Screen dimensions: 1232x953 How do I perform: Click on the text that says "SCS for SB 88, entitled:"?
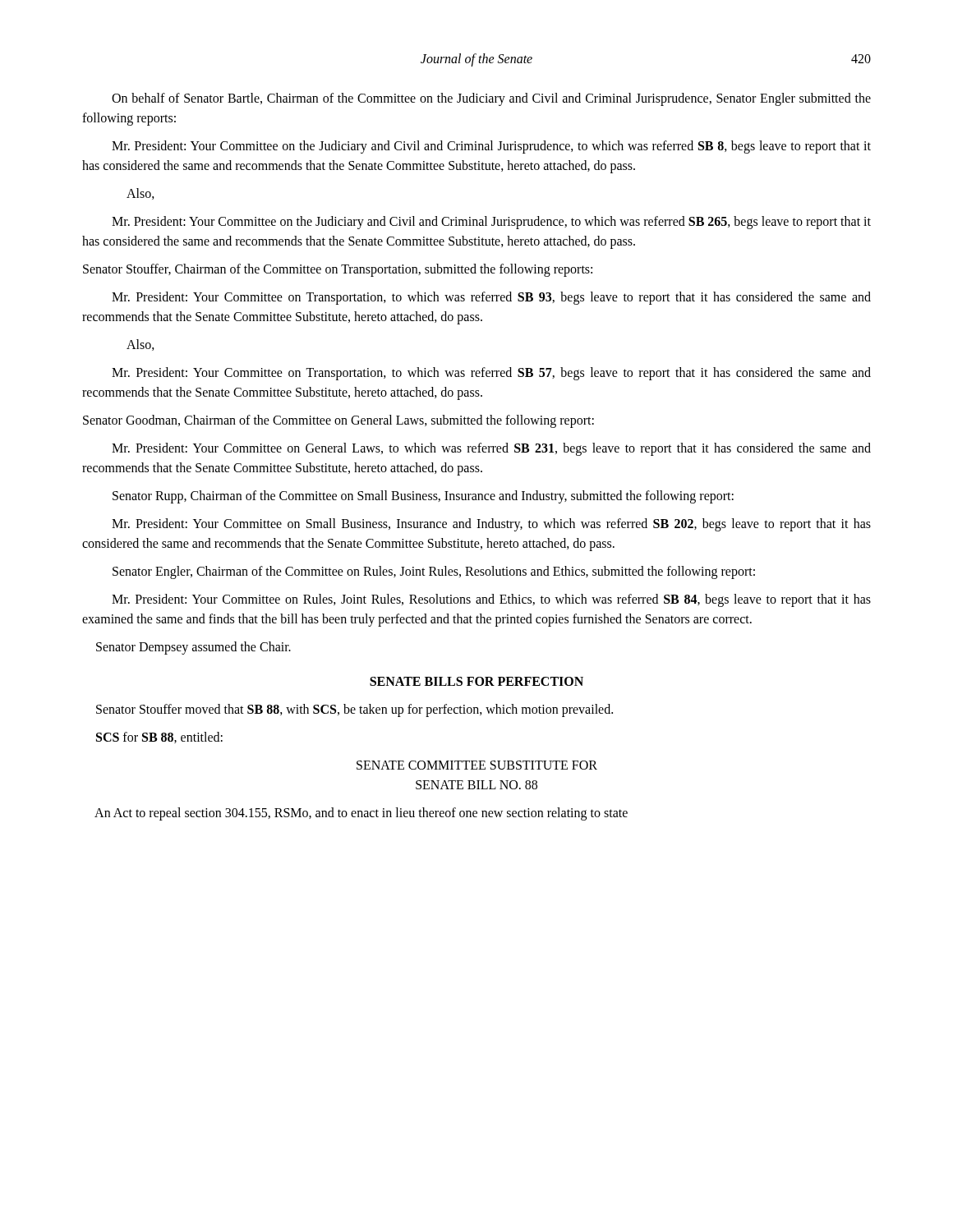pos(153,737)
